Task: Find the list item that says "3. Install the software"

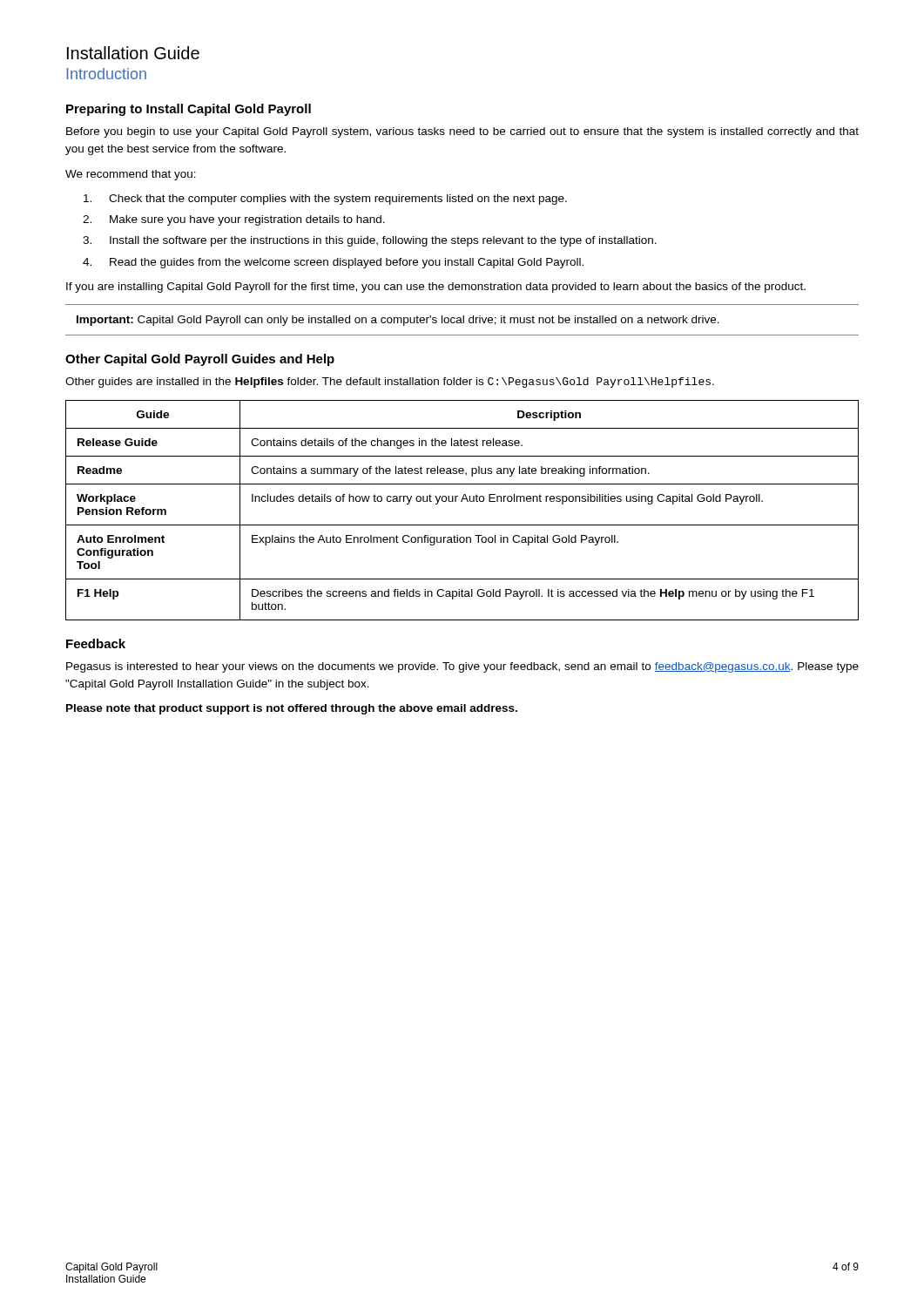Action: (x=462, y=241)
